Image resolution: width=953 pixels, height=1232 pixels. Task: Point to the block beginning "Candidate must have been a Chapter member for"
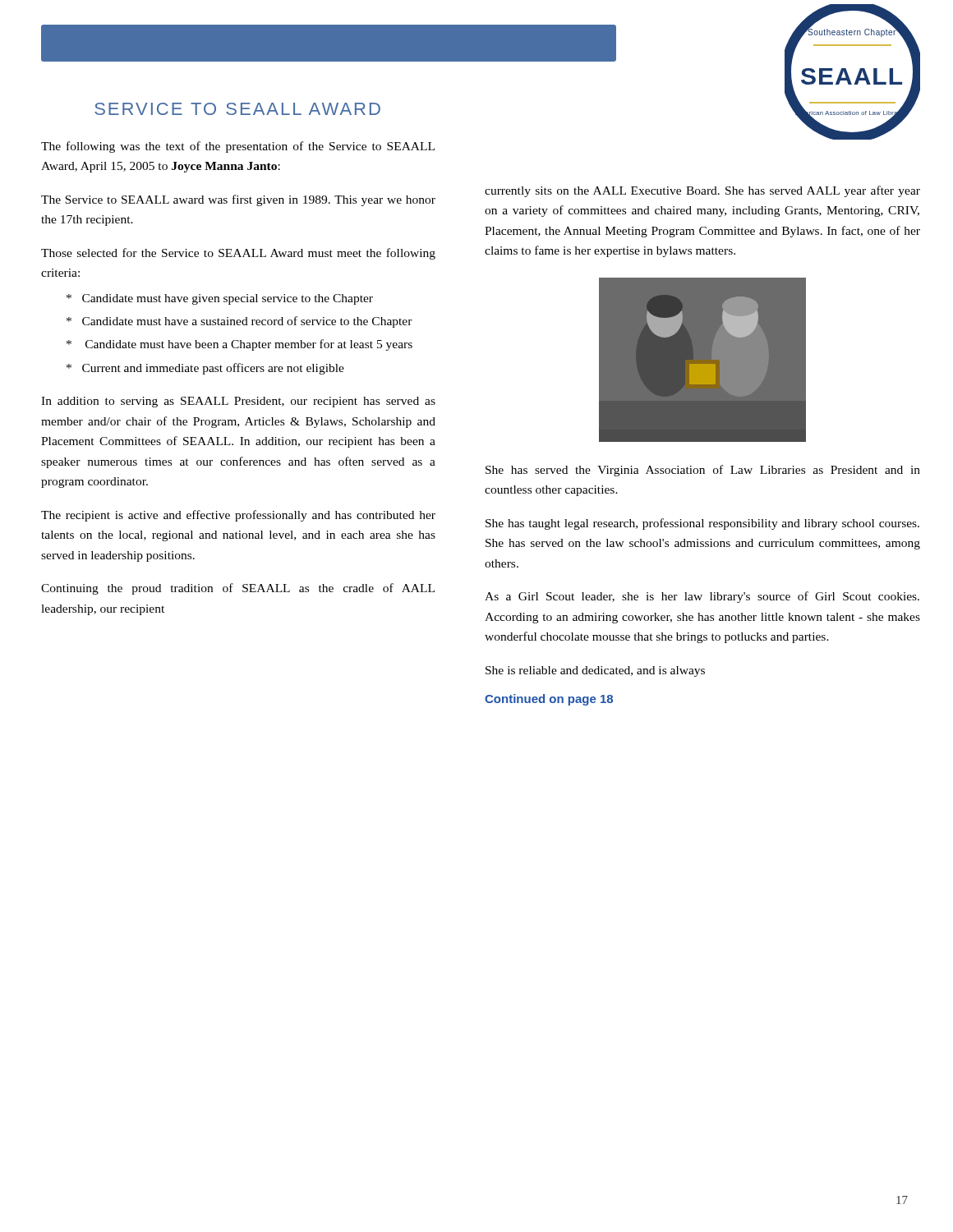[239, 344]
